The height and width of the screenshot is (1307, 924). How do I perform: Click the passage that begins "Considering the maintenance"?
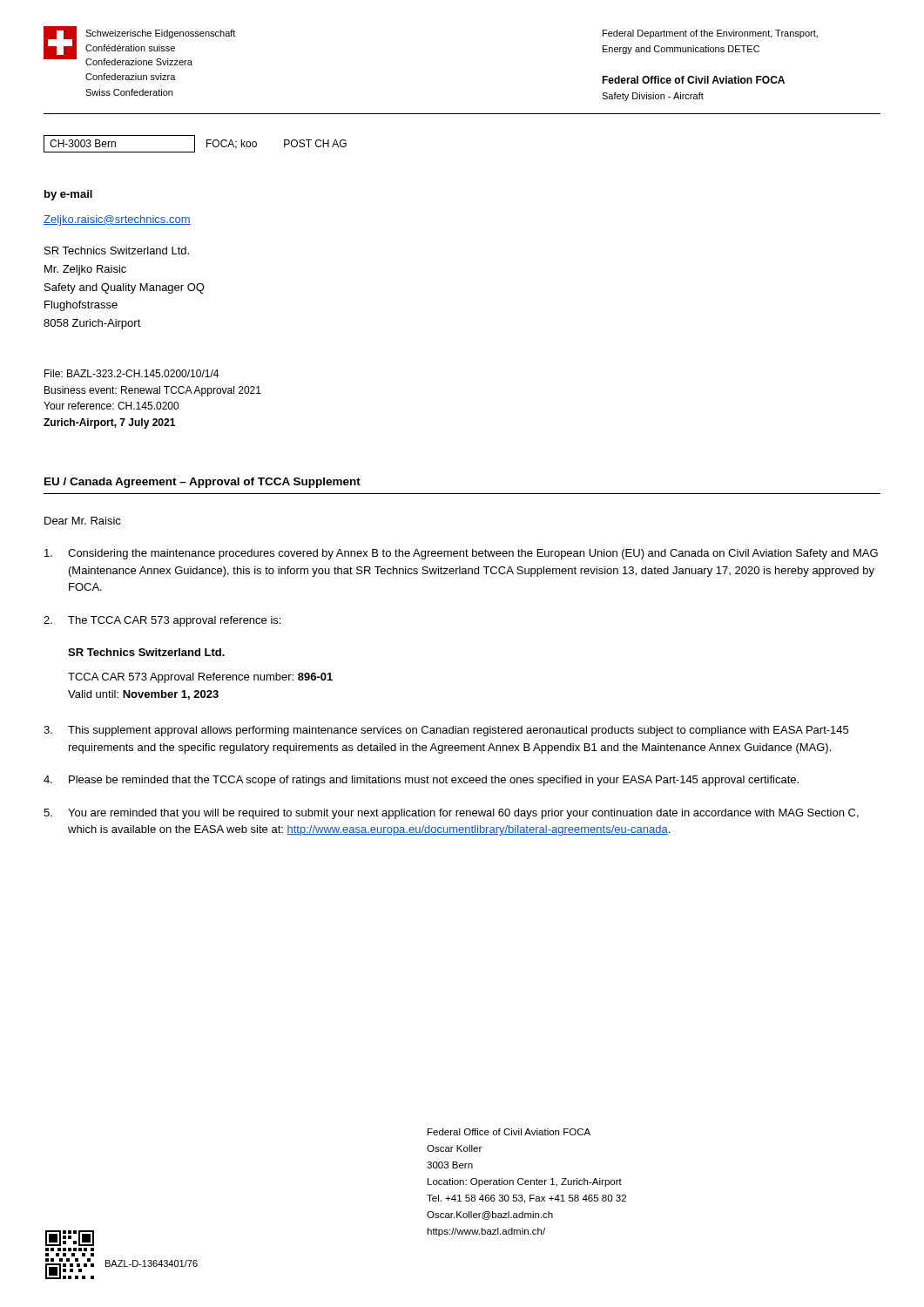[x=462, y=570]
